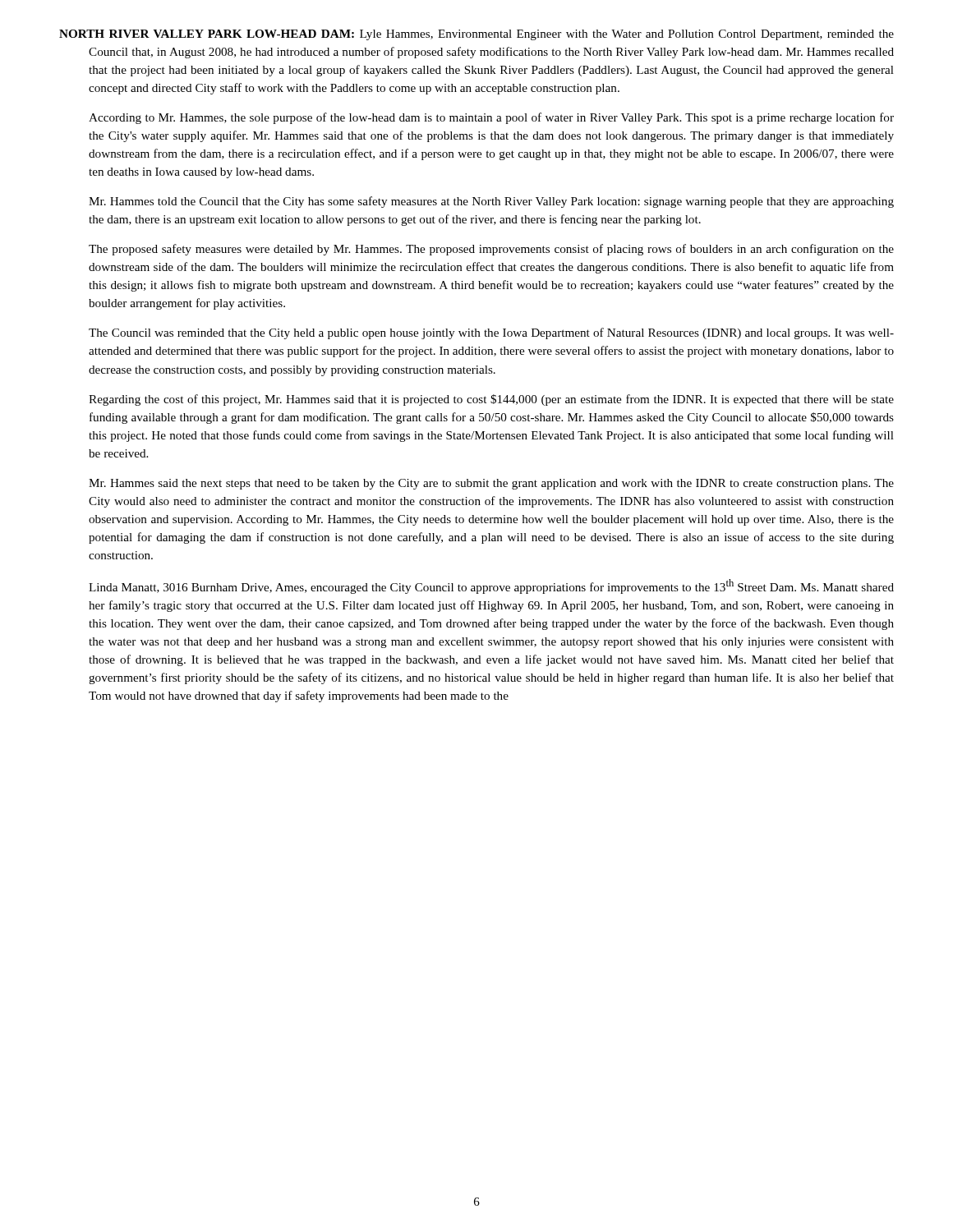Locate the block of text that opens with "Regarding the cost of this"
This screenshot has width=953, height=1232.
(491, 426)
